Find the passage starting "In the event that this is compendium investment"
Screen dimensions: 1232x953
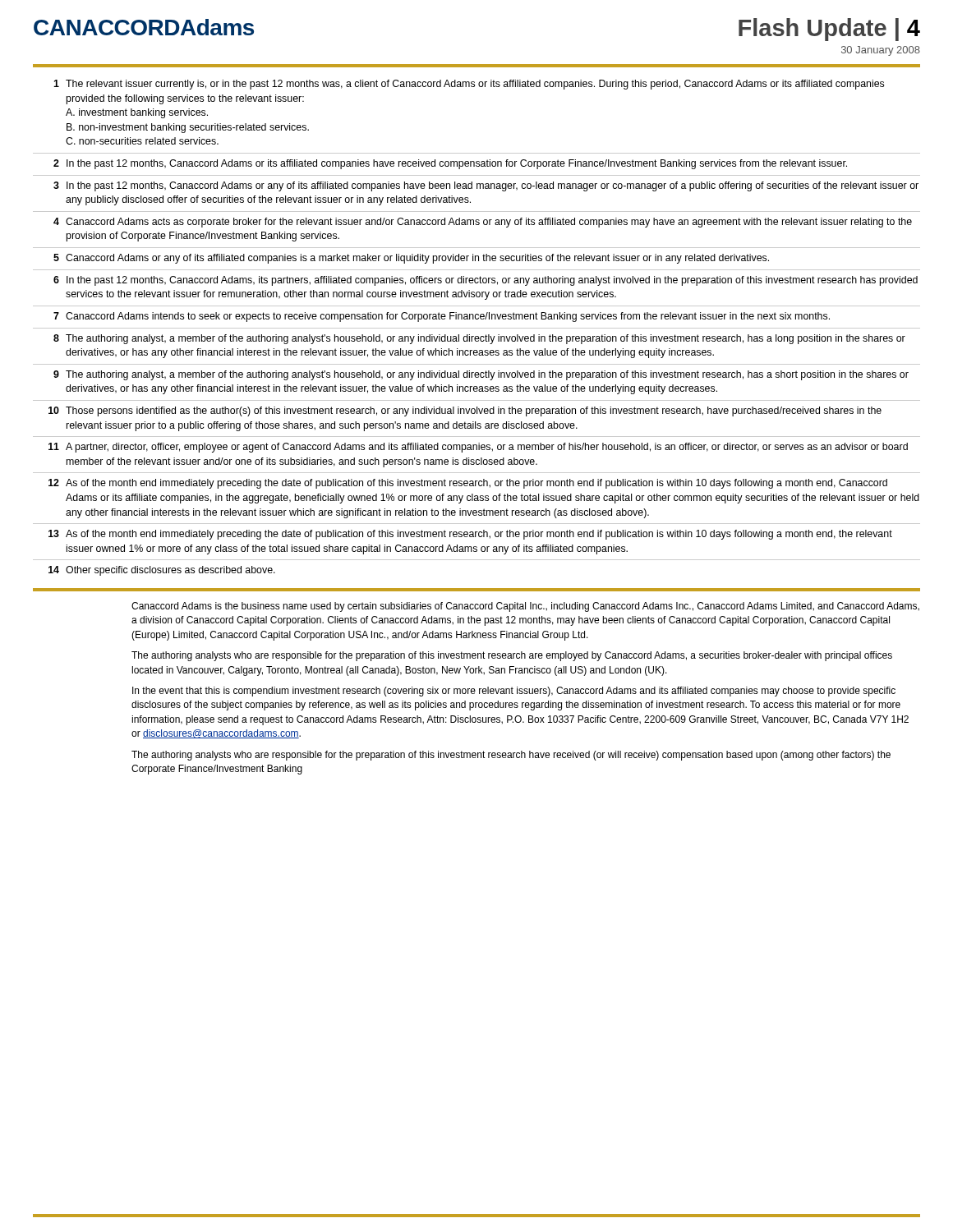[x=520, y=712]
